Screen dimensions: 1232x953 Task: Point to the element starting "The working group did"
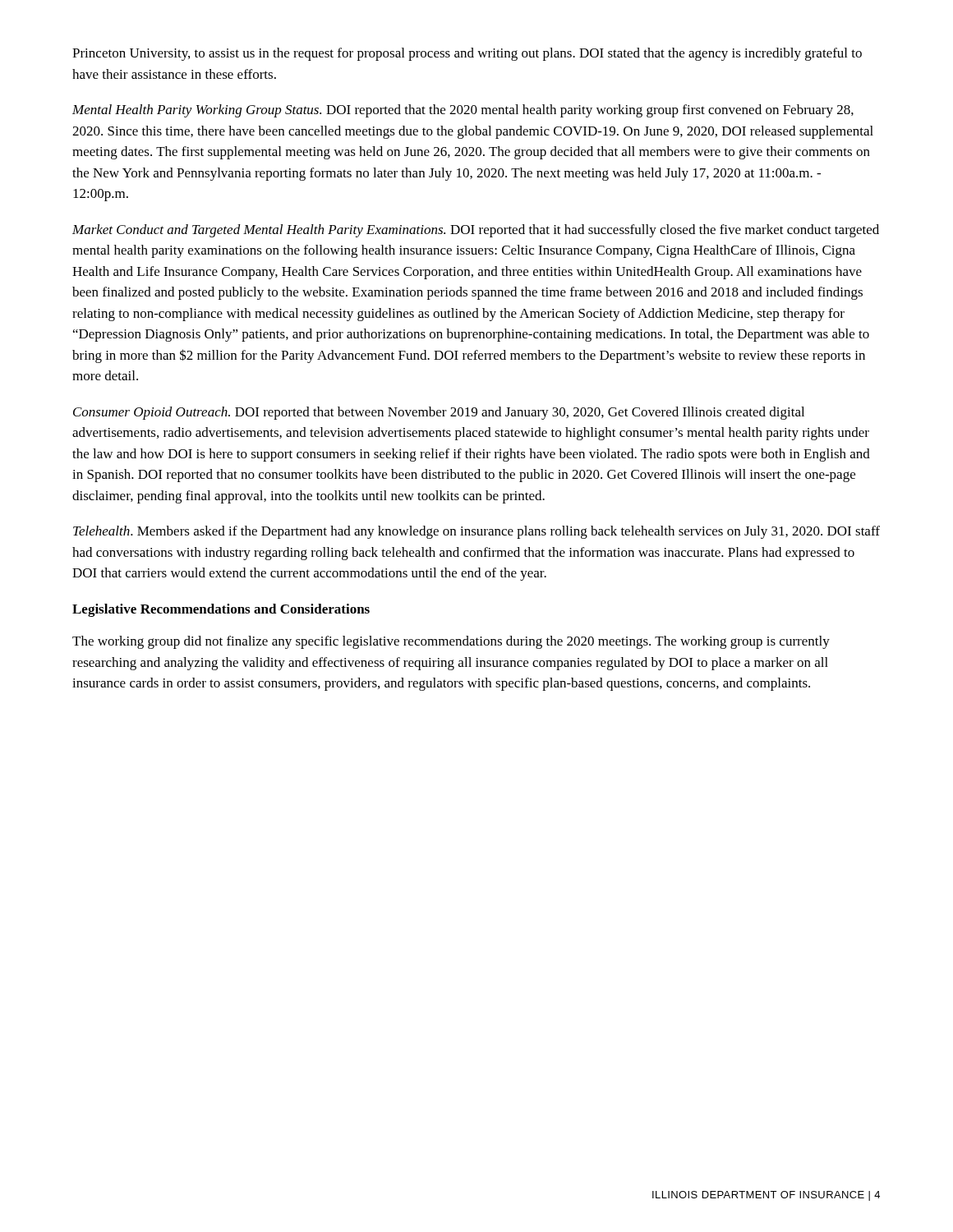[x=451, y=662]
